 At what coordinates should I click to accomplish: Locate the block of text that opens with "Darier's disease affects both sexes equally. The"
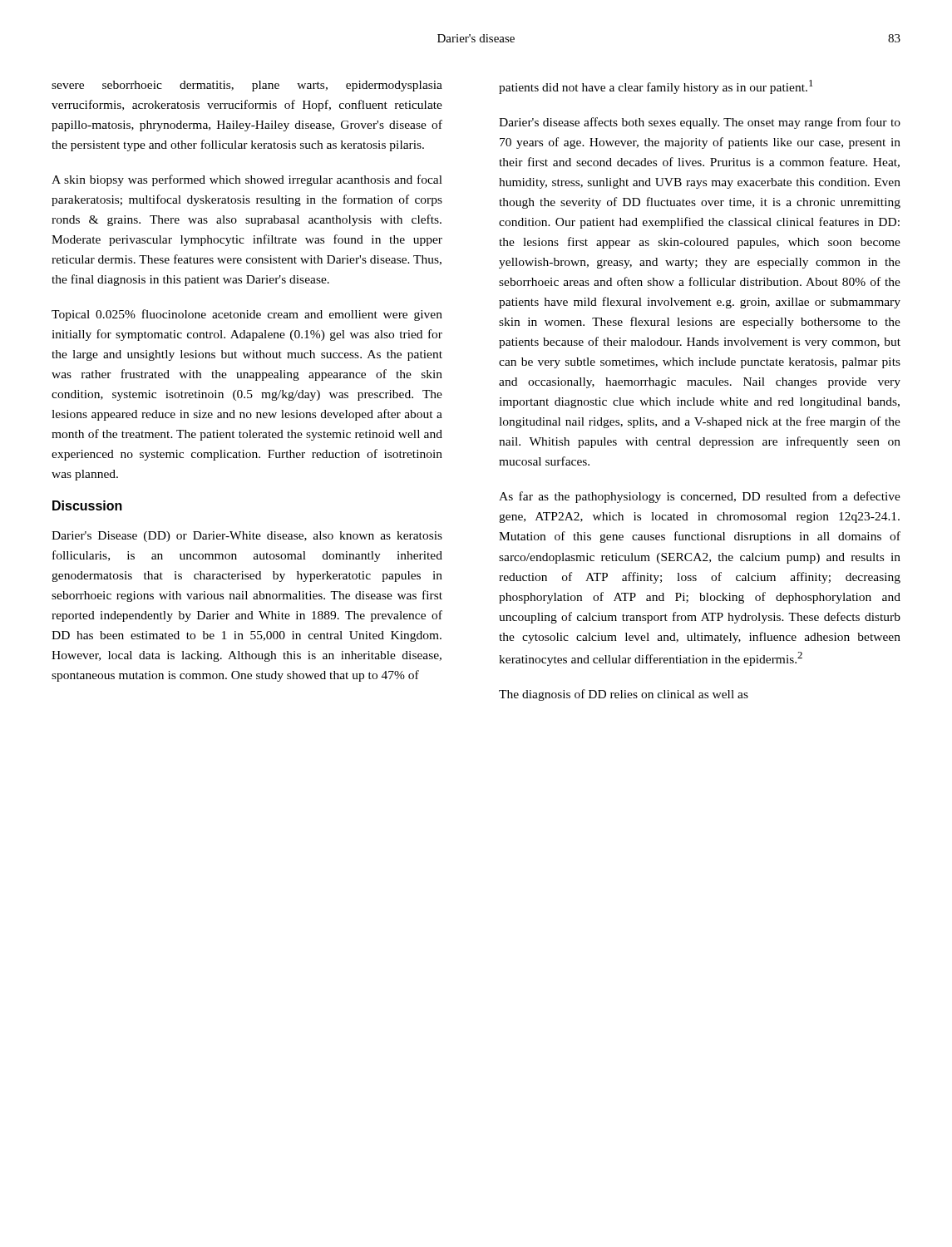[700, 292]
